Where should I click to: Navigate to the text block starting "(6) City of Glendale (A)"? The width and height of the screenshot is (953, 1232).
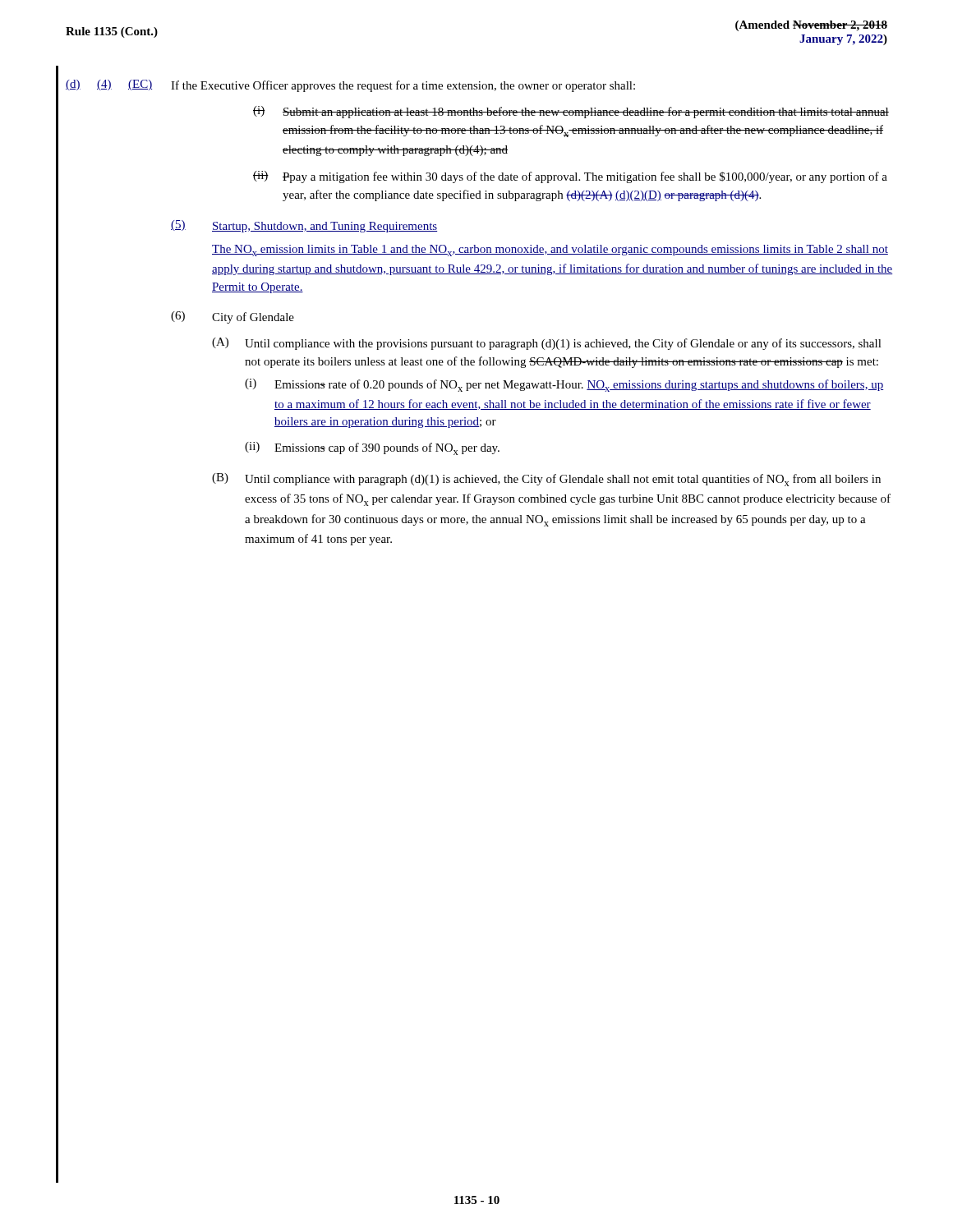[x=232, y=317]
